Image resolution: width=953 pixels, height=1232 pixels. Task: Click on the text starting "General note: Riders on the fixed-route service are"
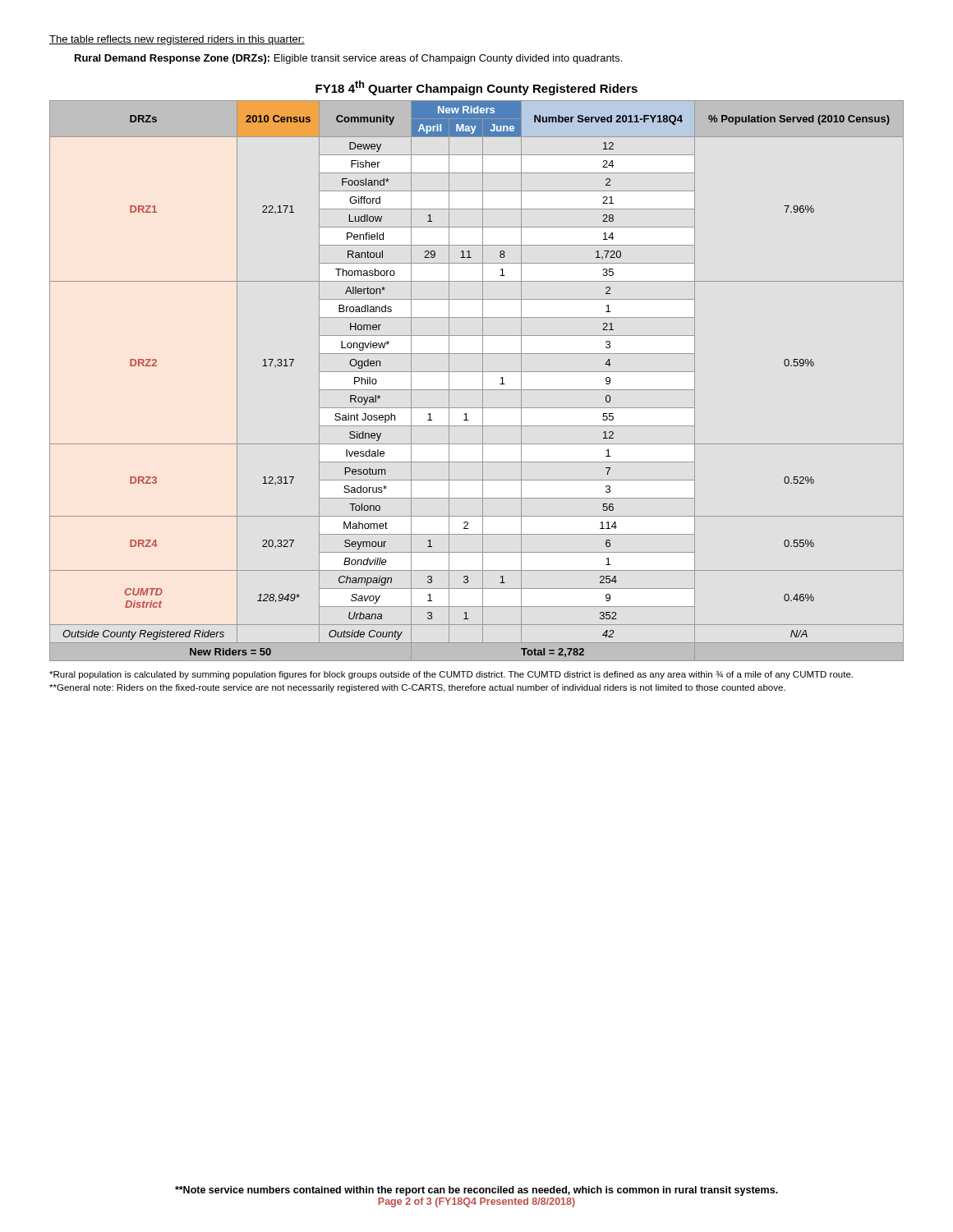(476, 687)
